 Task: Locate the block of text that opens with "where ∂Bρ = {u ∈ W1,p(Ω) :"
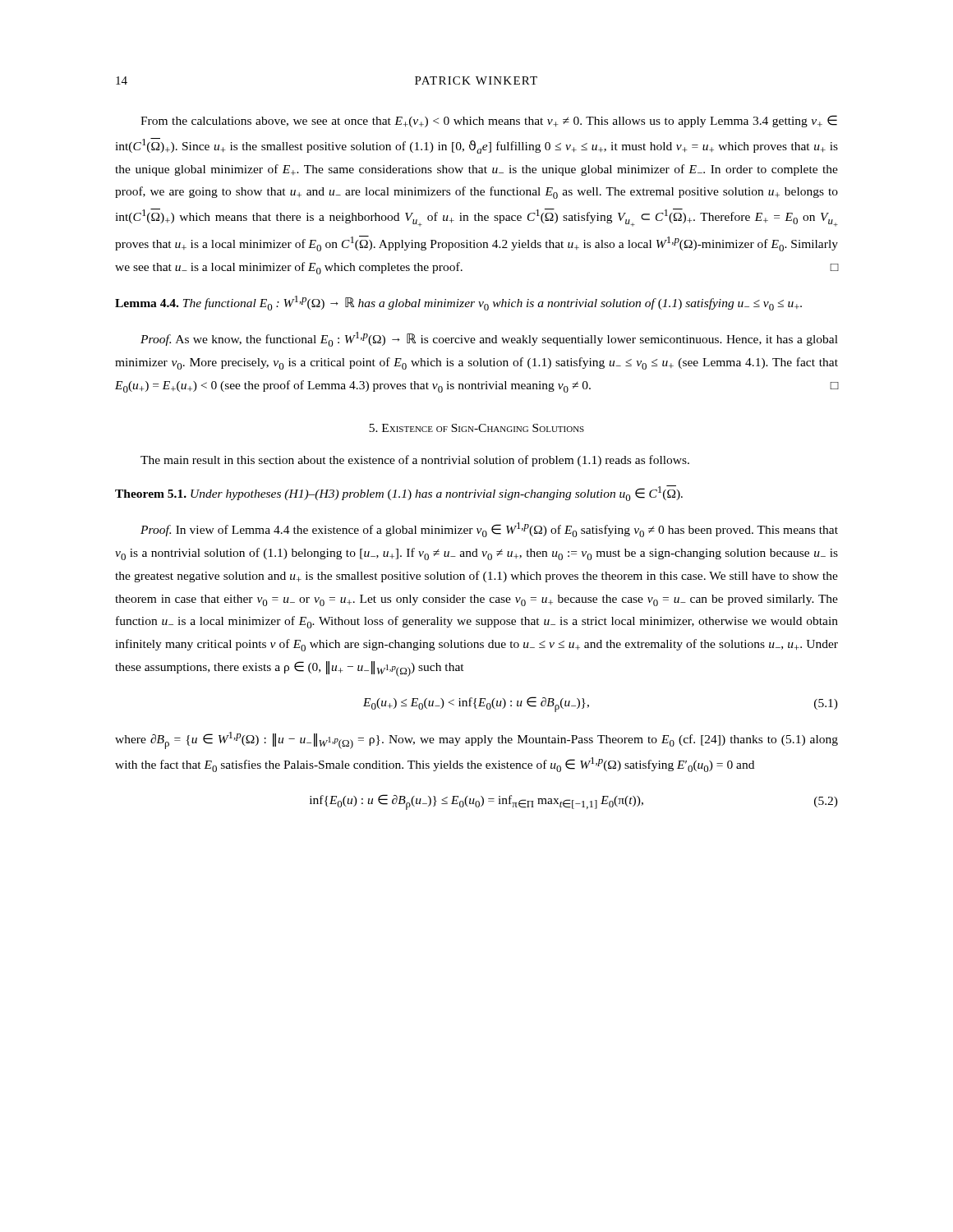(476, 752)
